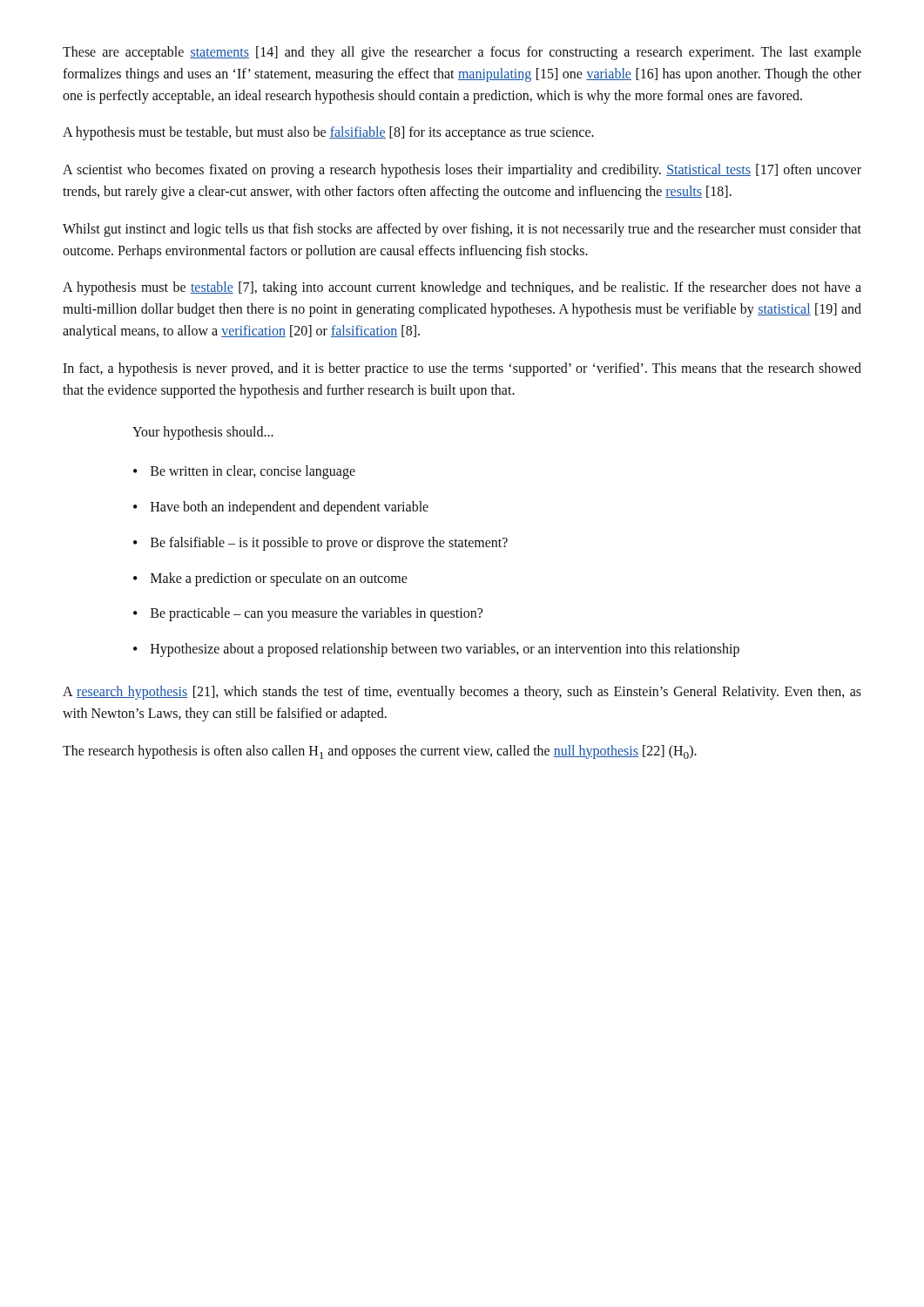Locate the list item with the text "• Be practicable – can you measure the"

[x=308, y=614]
